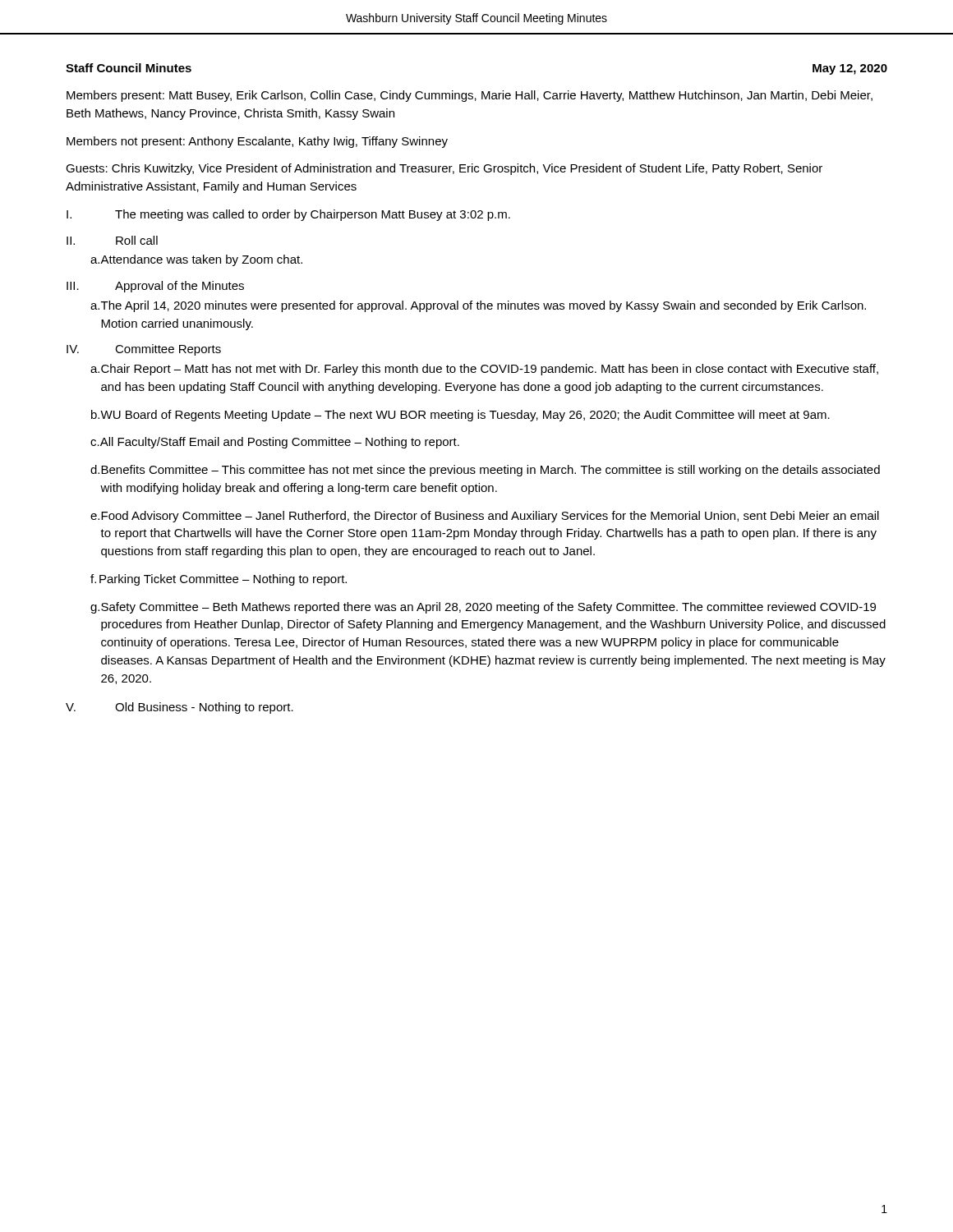Select the block starting "c. All Faculty/Staff Email and Posting"
The width and height of the screenshot is (953, 1232).
(275, 443)
